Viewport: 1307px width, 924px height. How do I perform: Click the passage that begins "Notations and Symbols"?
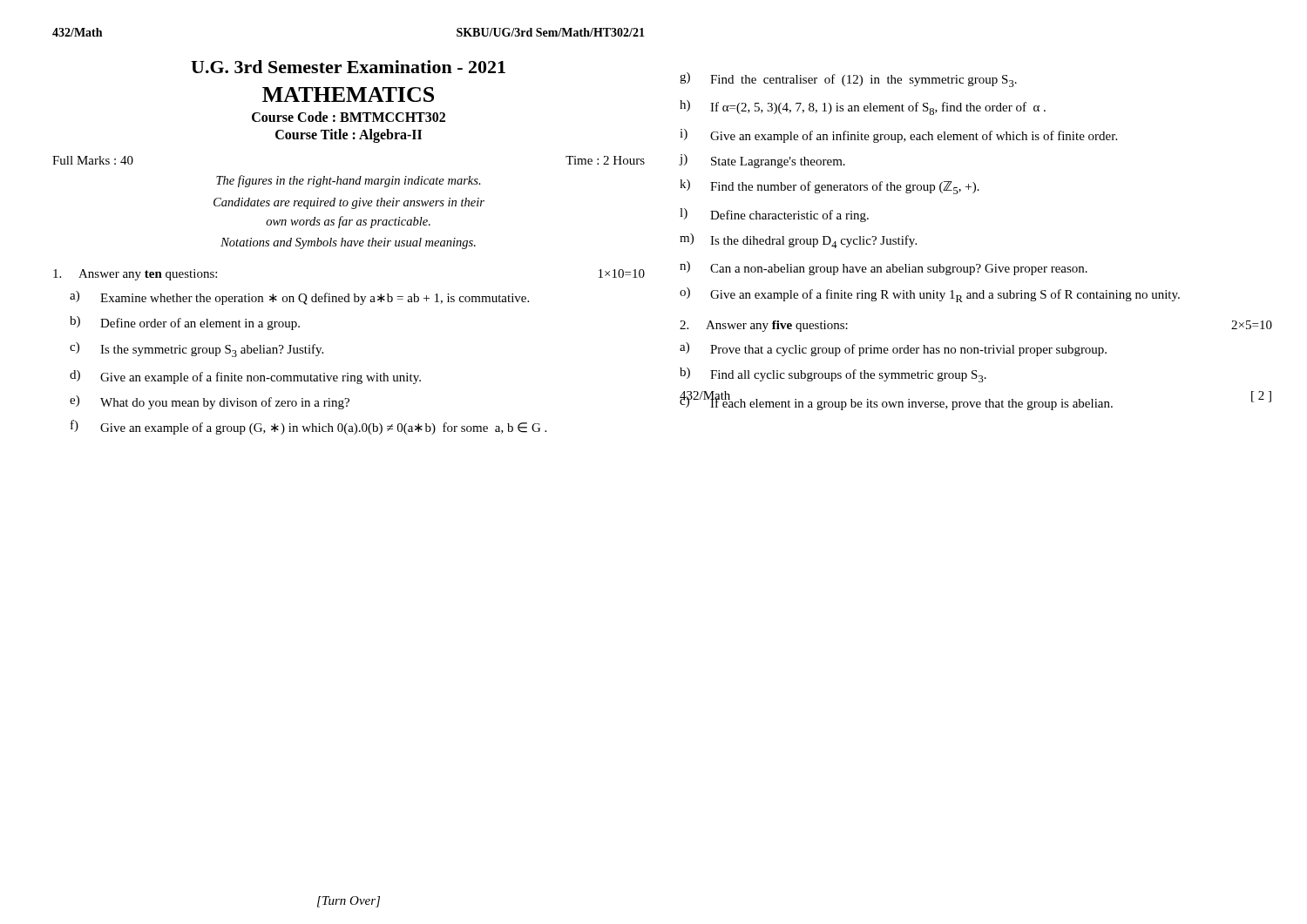coord(349,242)
